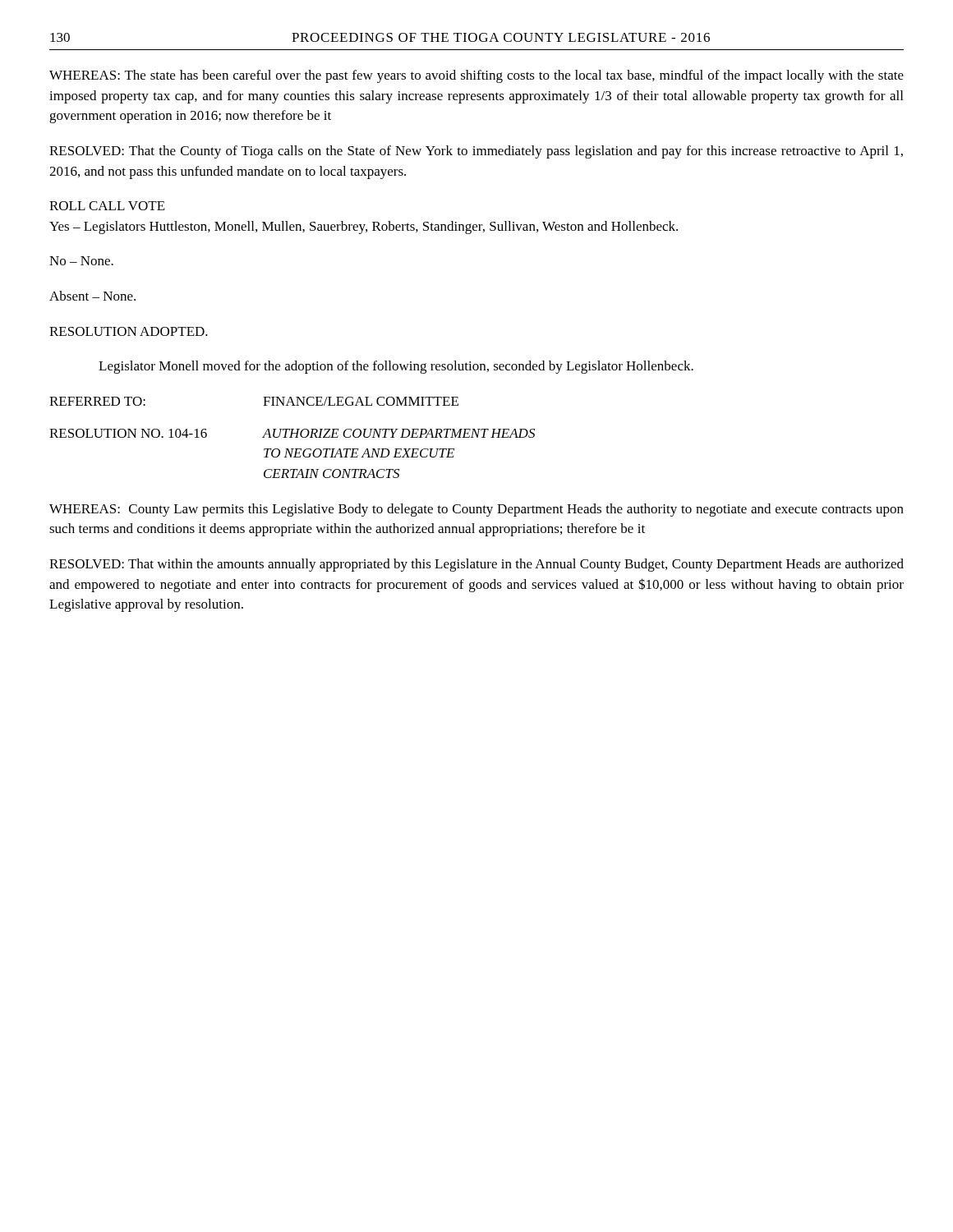The height and width of the screenshot is (1232, 953).
Task: Click on the text containing "RESOLUTION ADOPTED."
Action: coord(129,331)
